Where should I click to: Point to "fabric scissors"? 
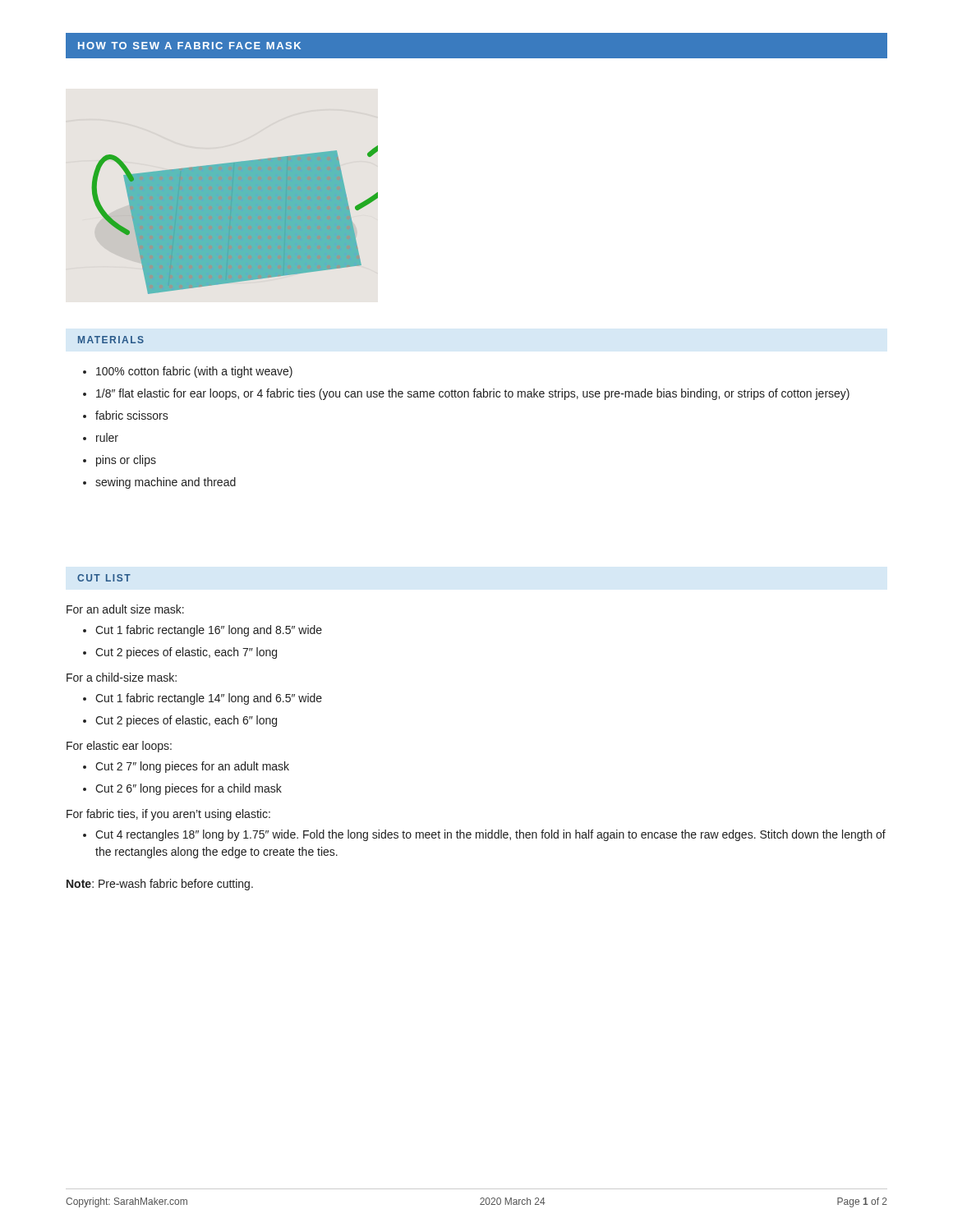(132, 416)
